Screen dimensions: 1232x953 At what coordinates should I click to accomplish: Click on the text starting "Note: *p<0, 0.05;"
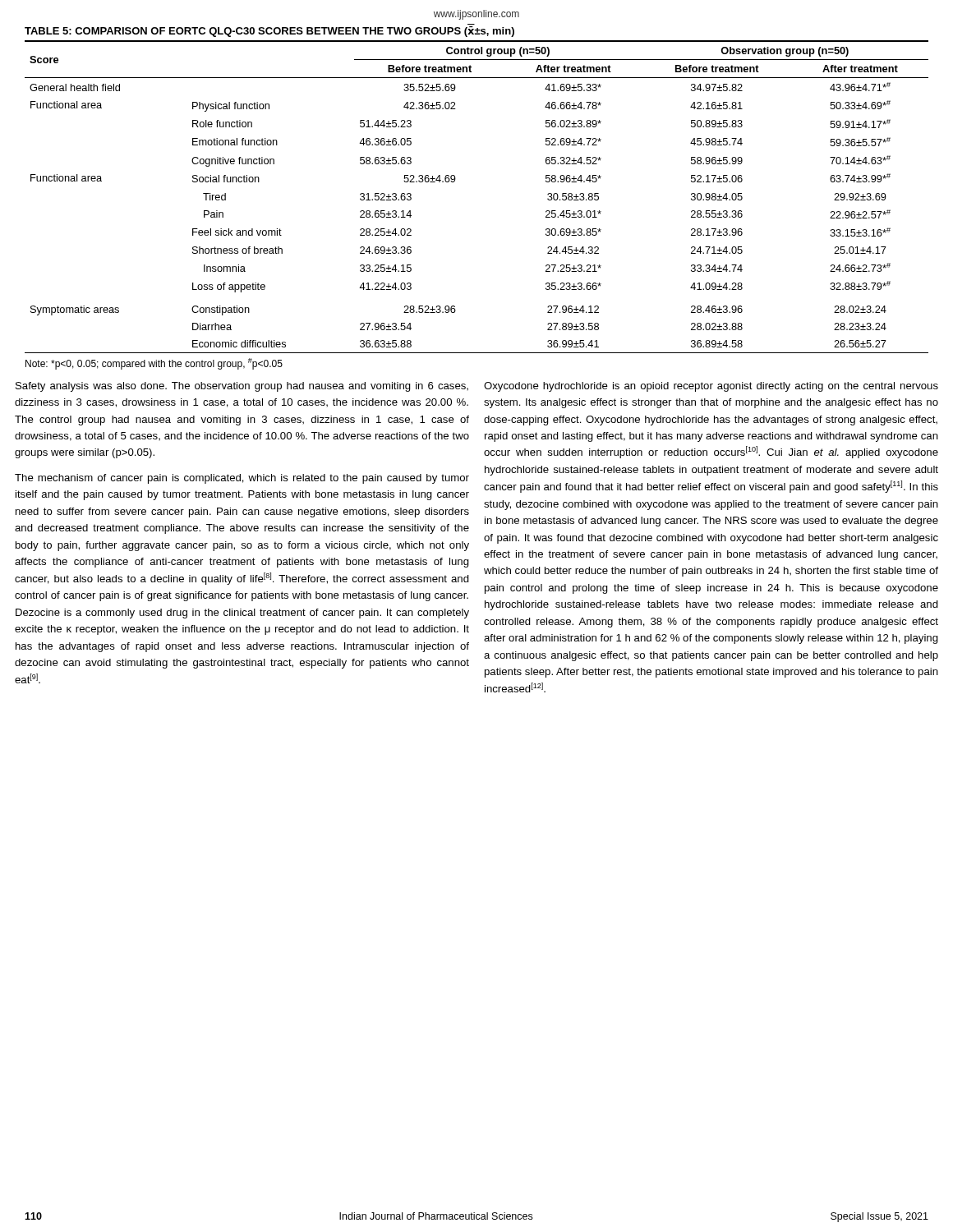(154, 363)
